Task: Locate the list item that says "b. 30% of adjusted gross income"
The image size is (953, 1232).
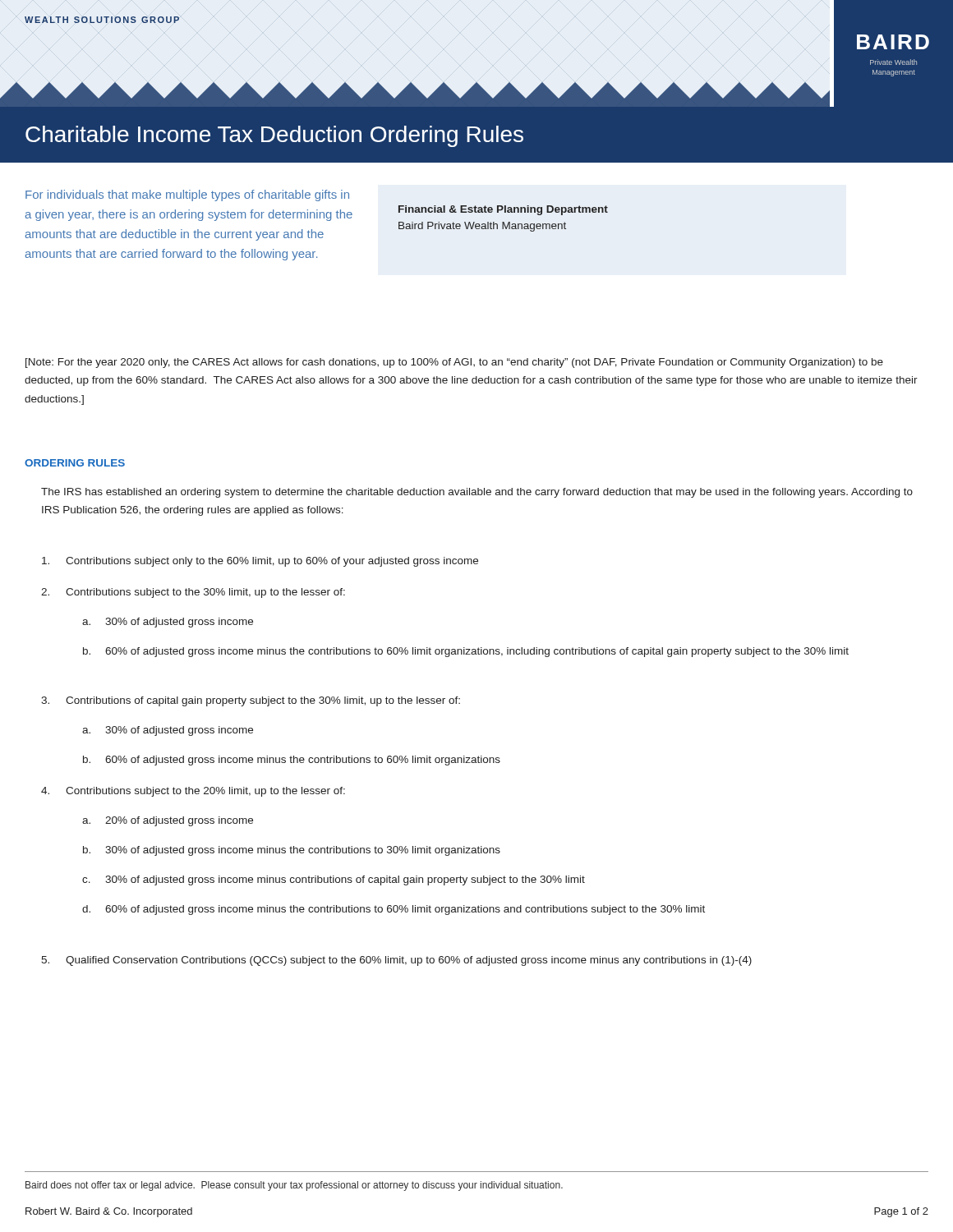Action: (291, 850)
